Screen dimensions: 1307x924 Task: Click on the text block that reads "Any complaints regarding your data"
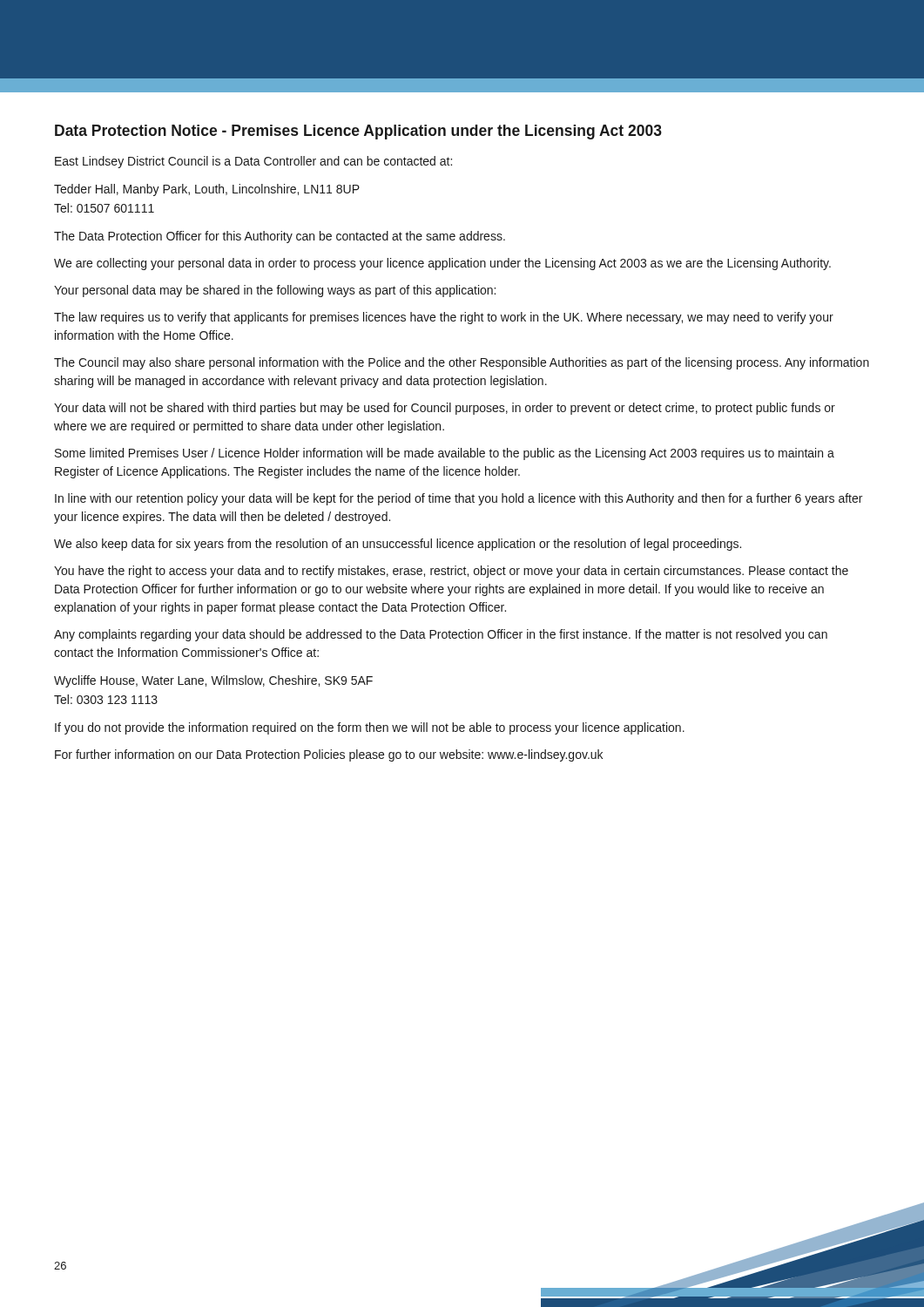point(441,643)
